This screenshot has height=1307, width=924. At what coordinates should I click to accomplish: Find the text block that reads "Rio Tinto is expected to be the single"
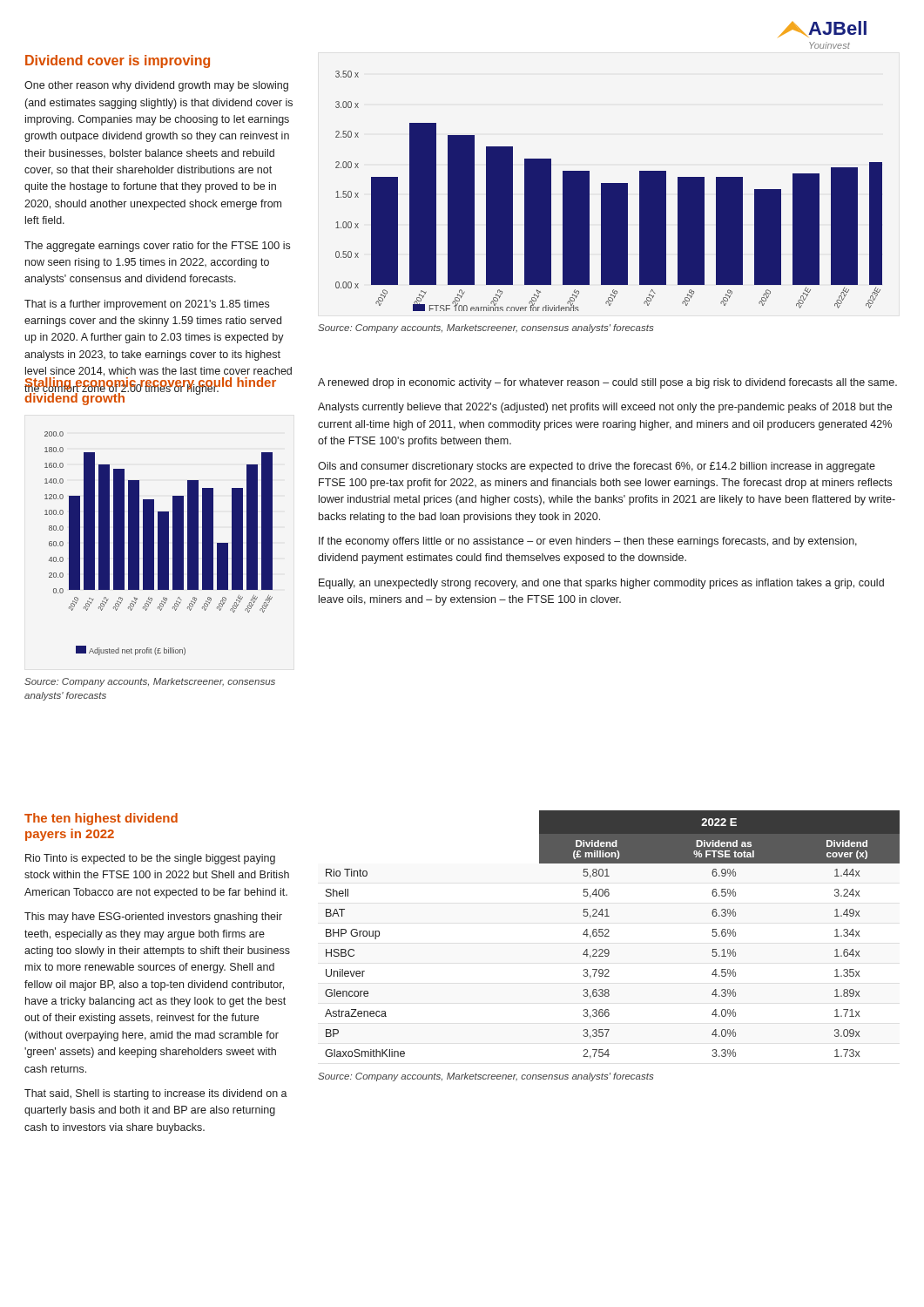157,875
